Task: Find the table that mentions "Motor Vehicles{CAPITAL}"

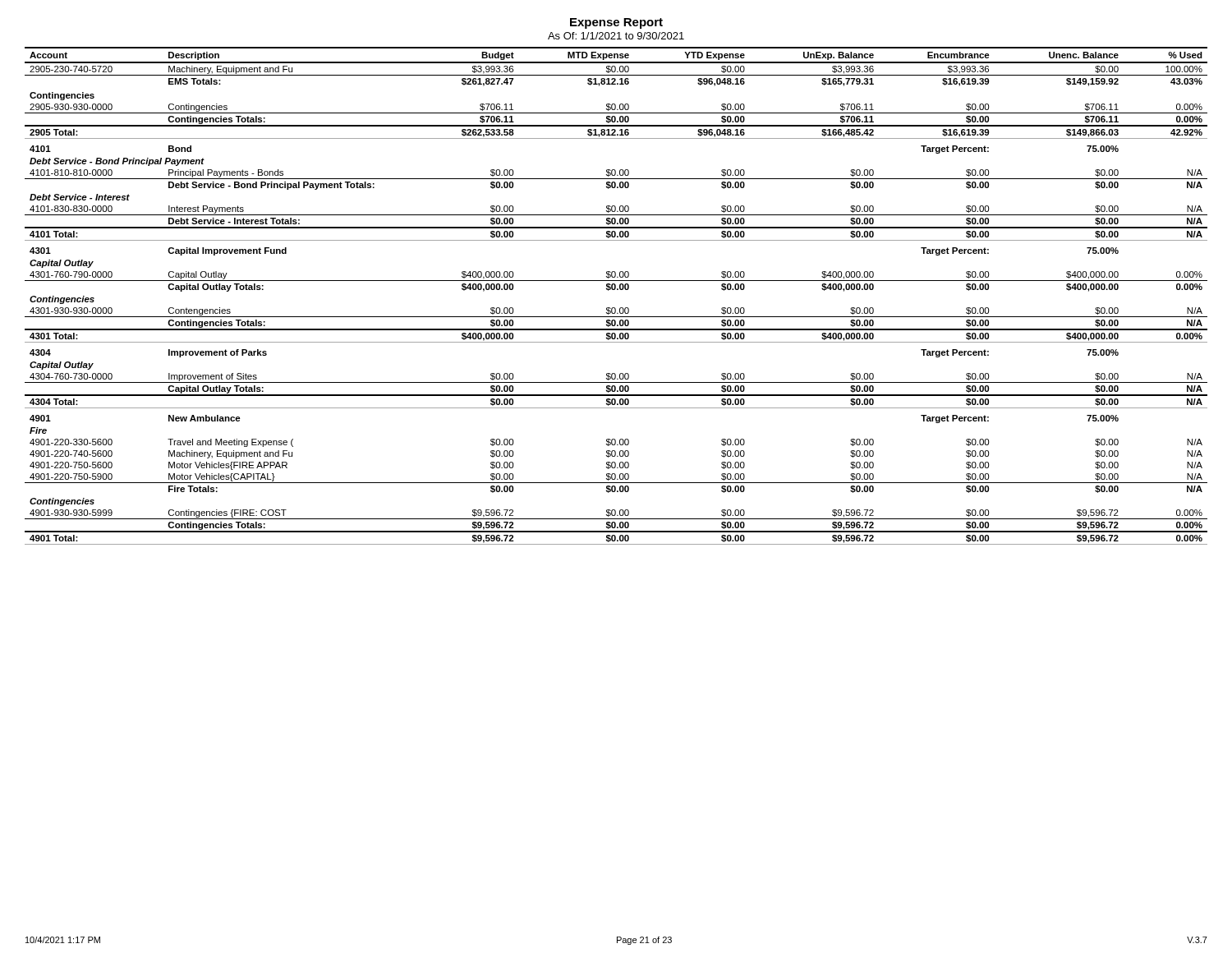Action: 616,296
